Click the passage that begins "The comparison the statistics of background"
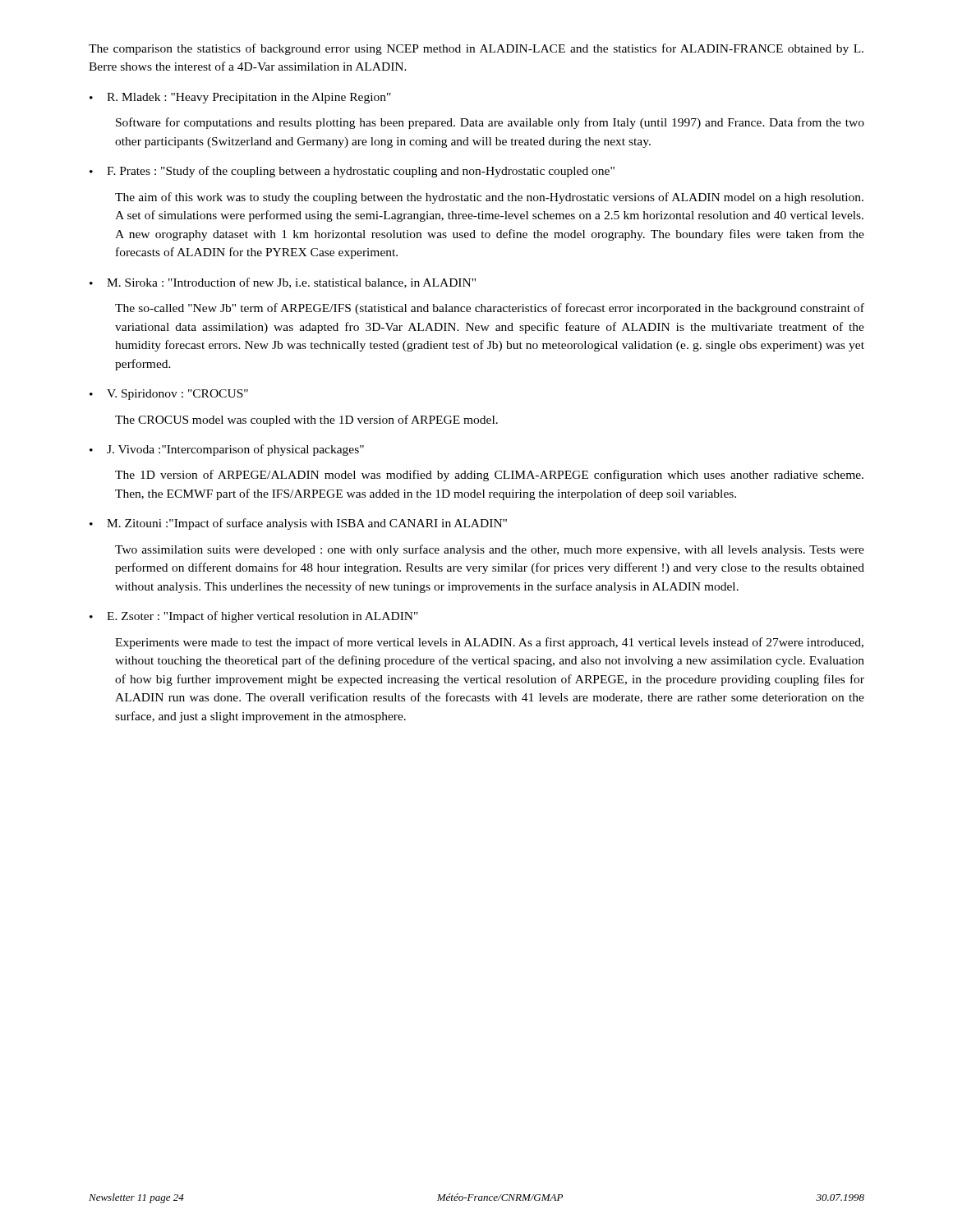 pos(476,57)
